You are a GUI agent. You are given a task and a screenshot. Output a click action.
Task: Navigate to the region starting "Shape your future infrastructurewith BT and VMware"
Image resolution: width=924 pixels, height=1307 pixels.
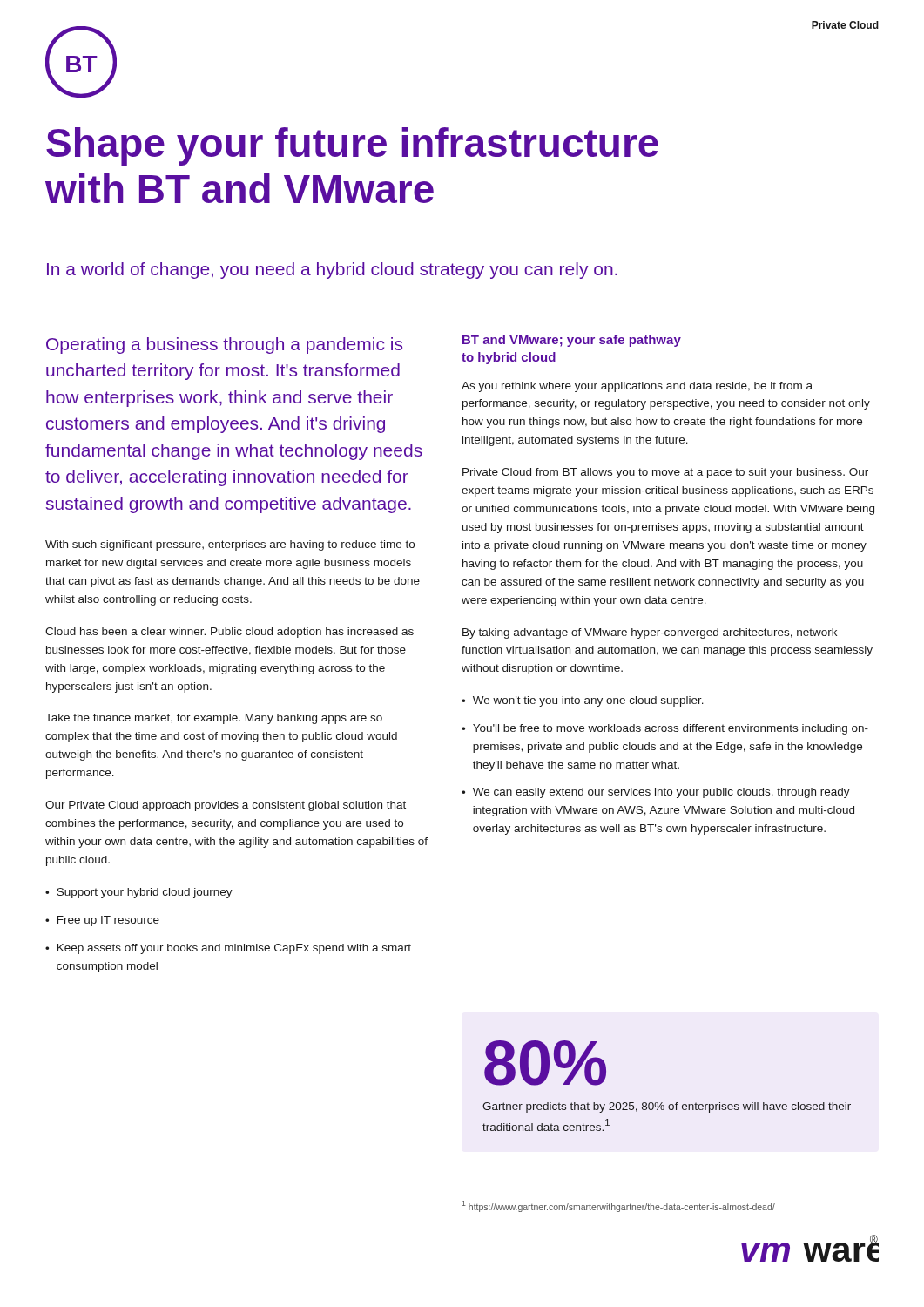(x=352, y=166)
